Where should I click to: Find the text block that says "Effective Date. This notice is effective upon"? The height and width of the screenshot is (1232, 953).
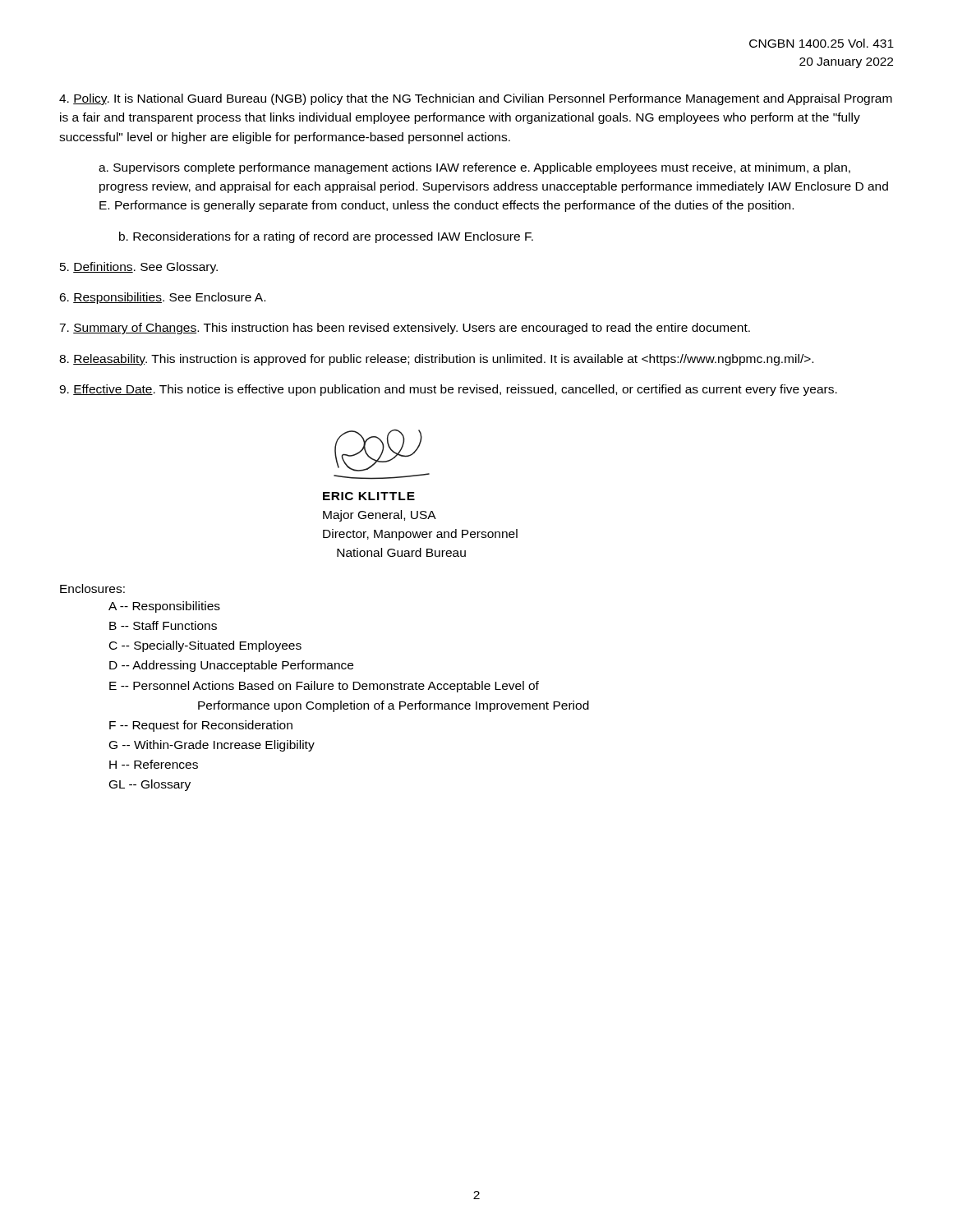(448, 389)
